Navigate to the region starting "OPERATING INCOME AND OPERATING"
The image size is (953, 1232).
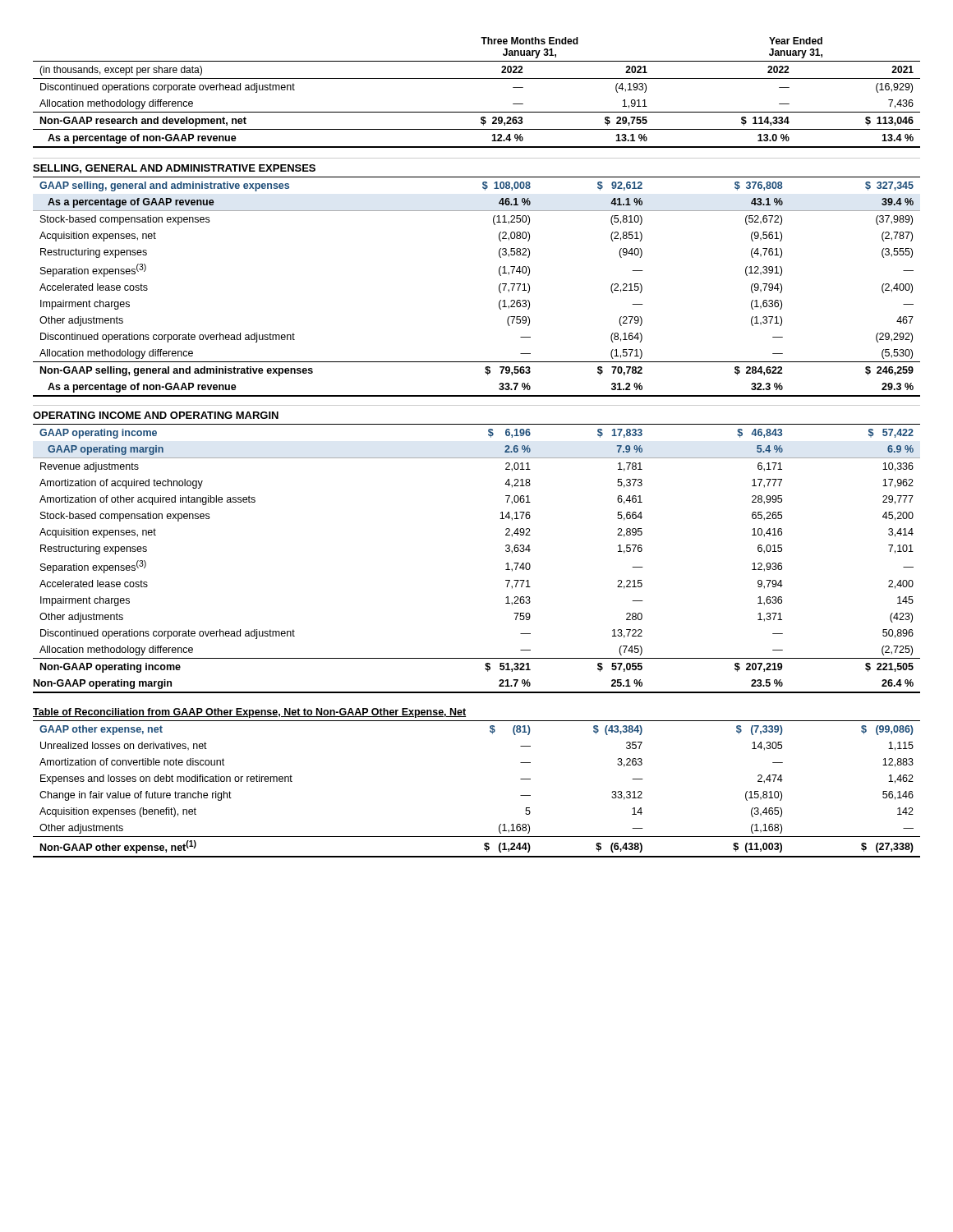point(156,415)
